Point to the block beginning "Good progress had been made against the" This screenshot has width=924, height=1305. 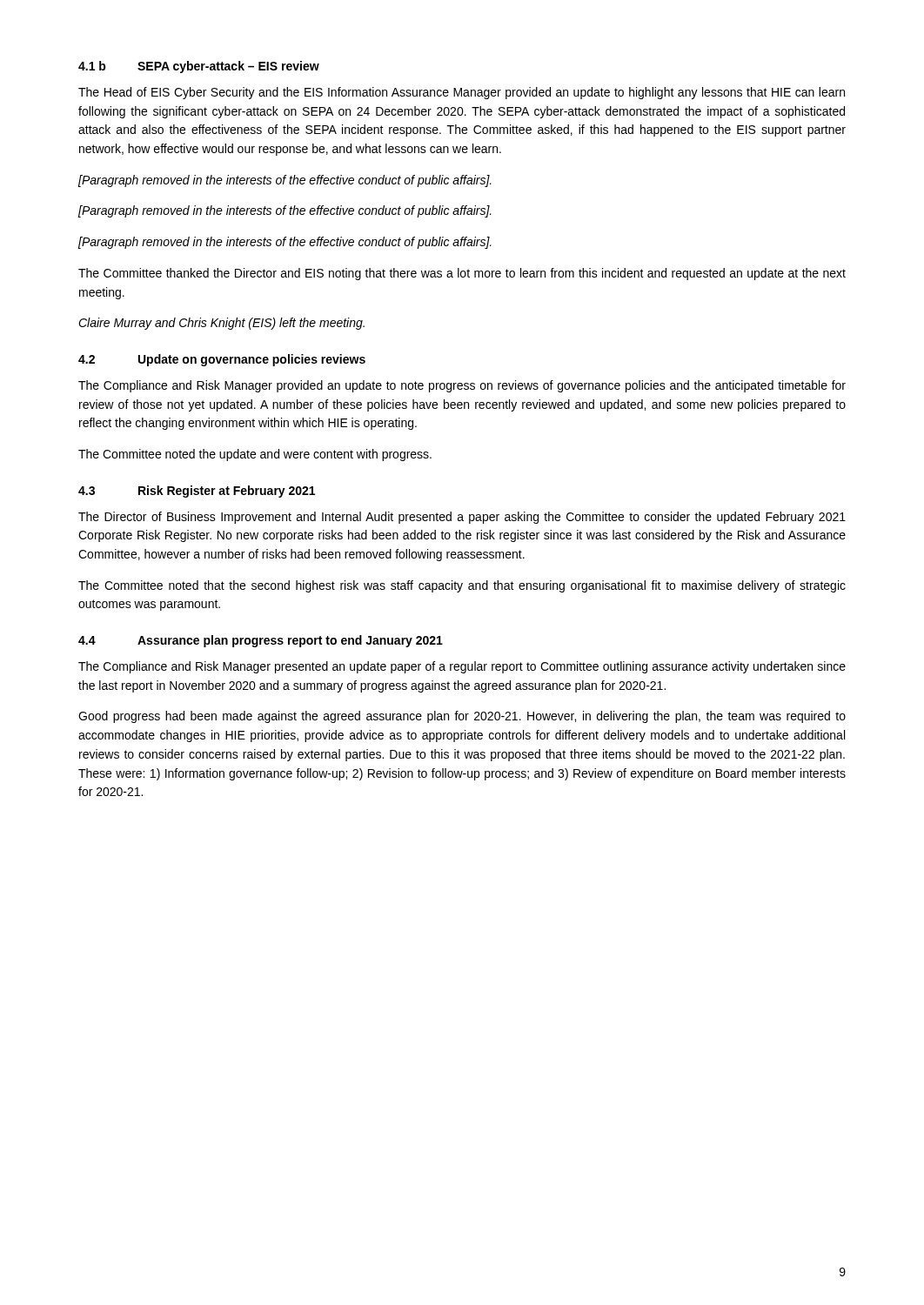point(462,755)
